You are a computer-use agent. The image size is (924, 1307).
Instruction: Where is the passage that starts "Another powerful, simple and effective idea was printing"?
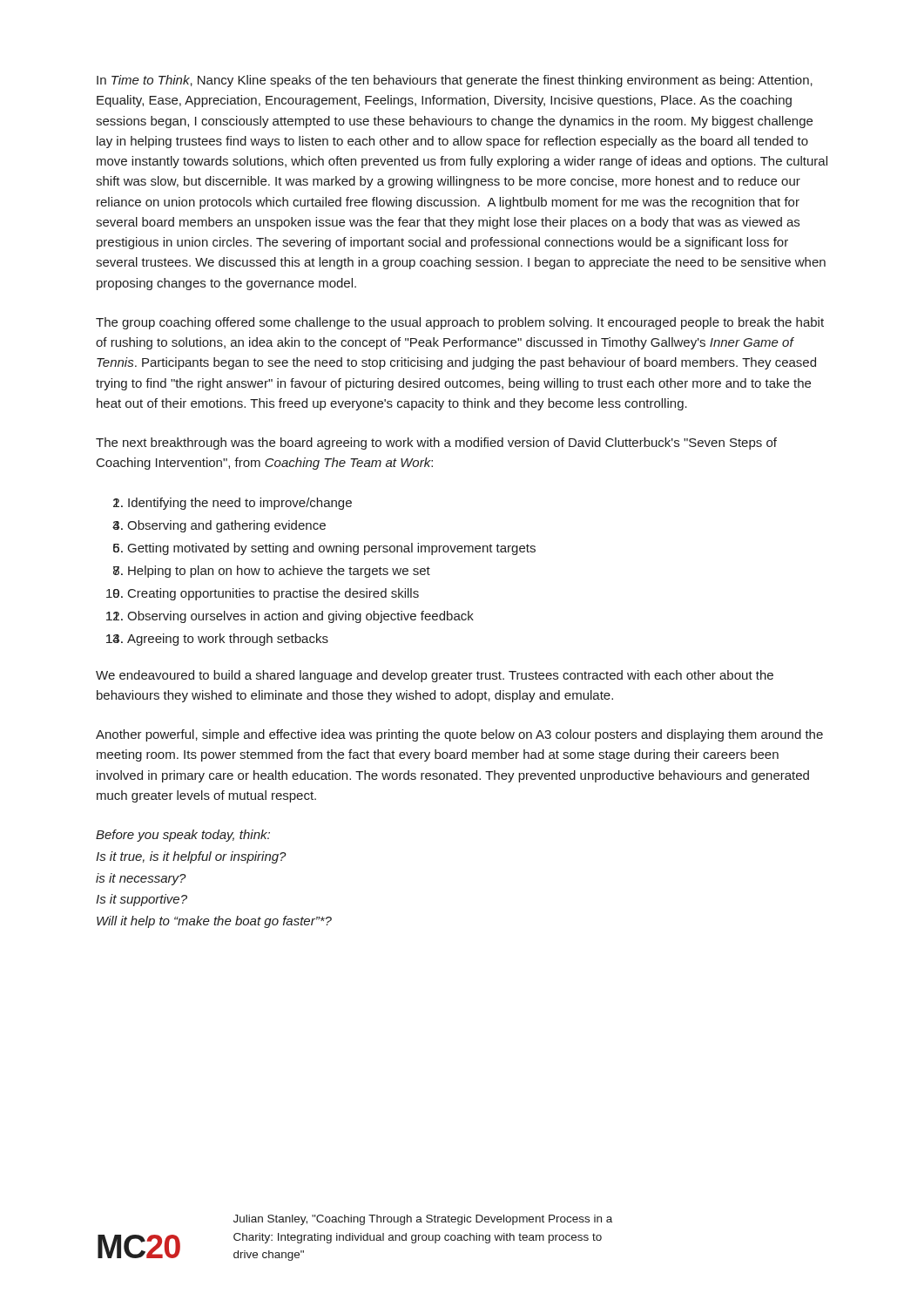(460, 764)
